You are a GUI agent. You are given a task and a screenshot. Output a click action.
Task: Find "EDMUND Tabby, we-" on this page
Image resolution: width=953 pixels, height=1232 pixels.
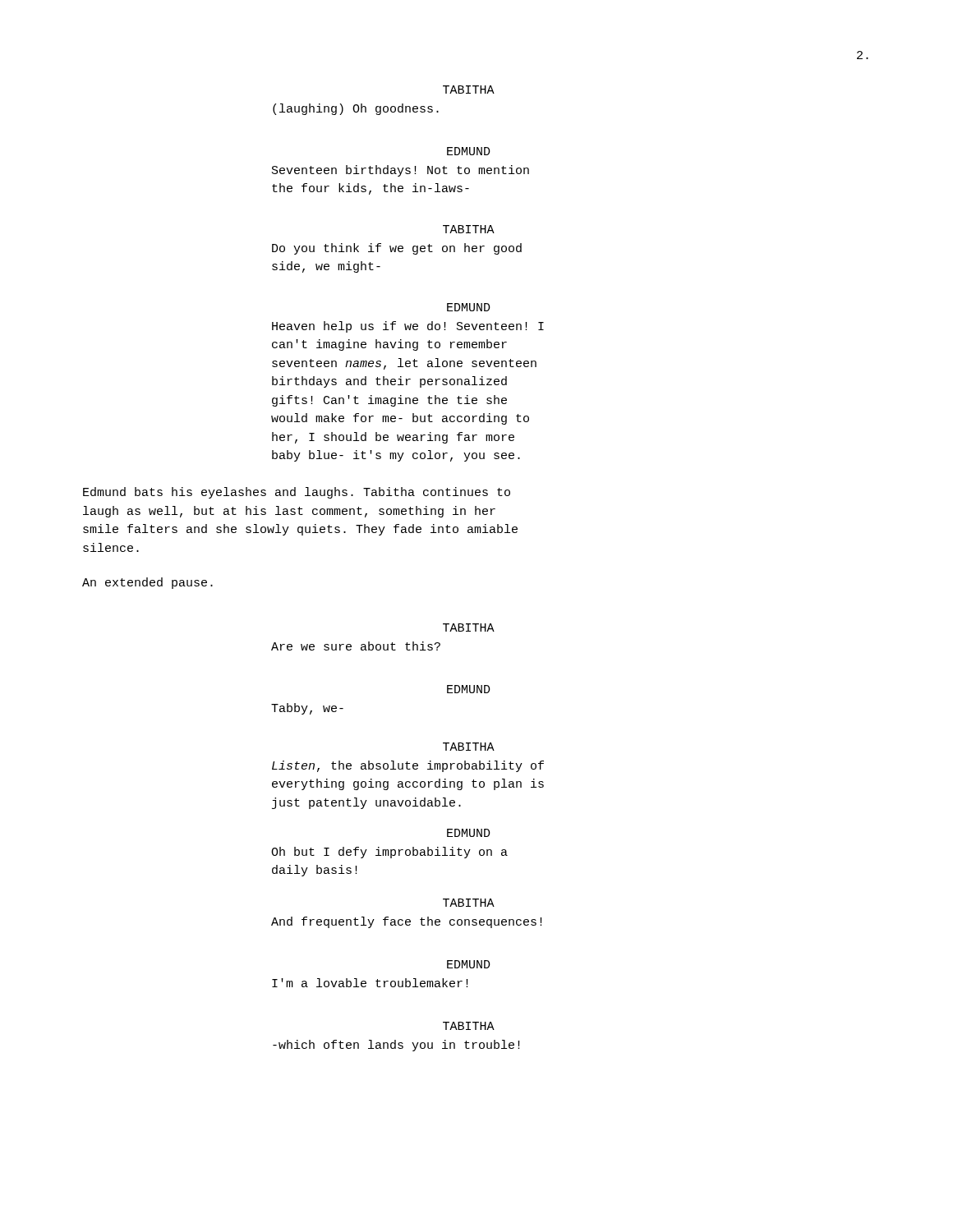[x=468, y=700]
